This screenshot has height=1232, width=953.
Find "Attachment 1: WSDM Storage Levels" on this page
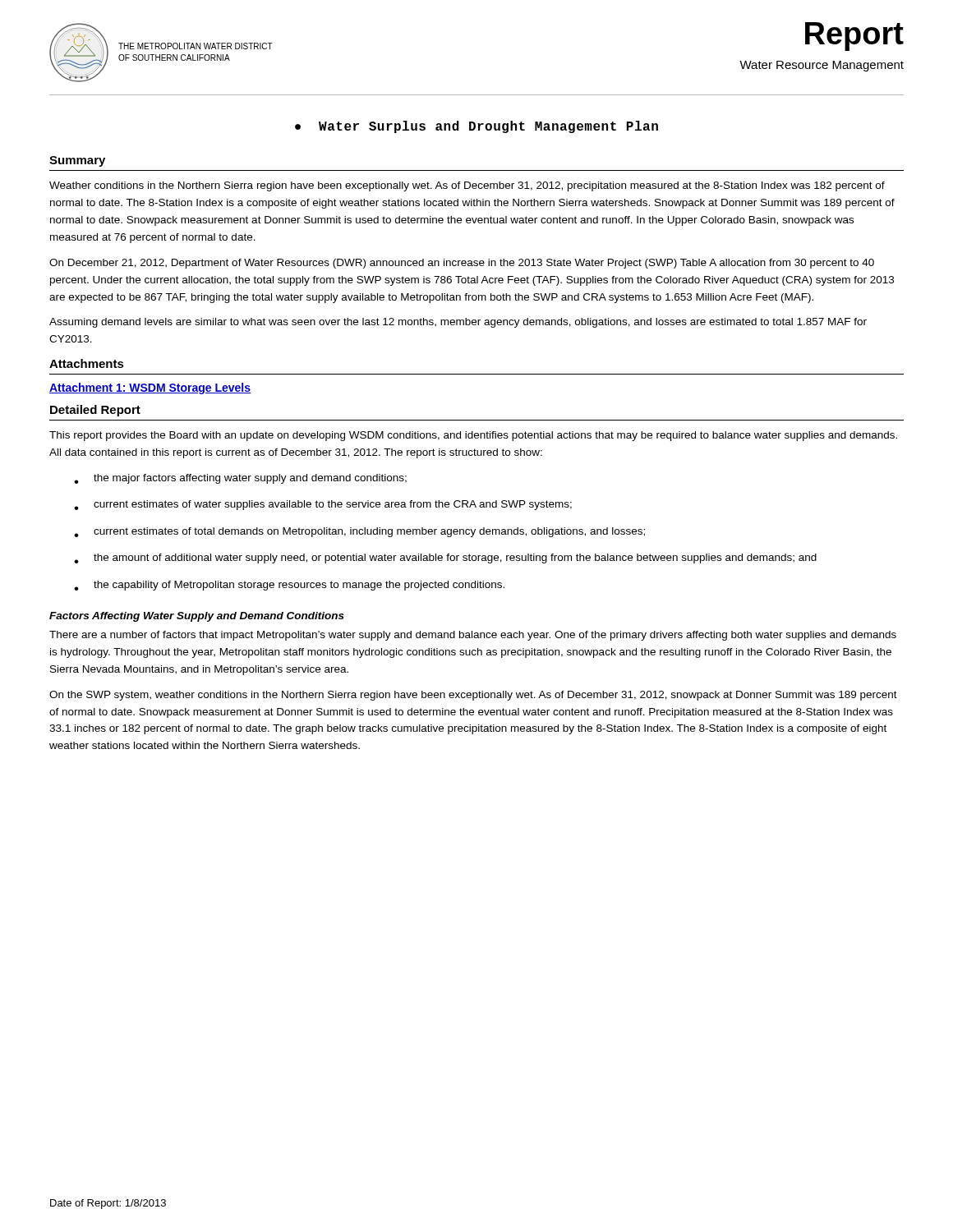[x=150, y=388]
